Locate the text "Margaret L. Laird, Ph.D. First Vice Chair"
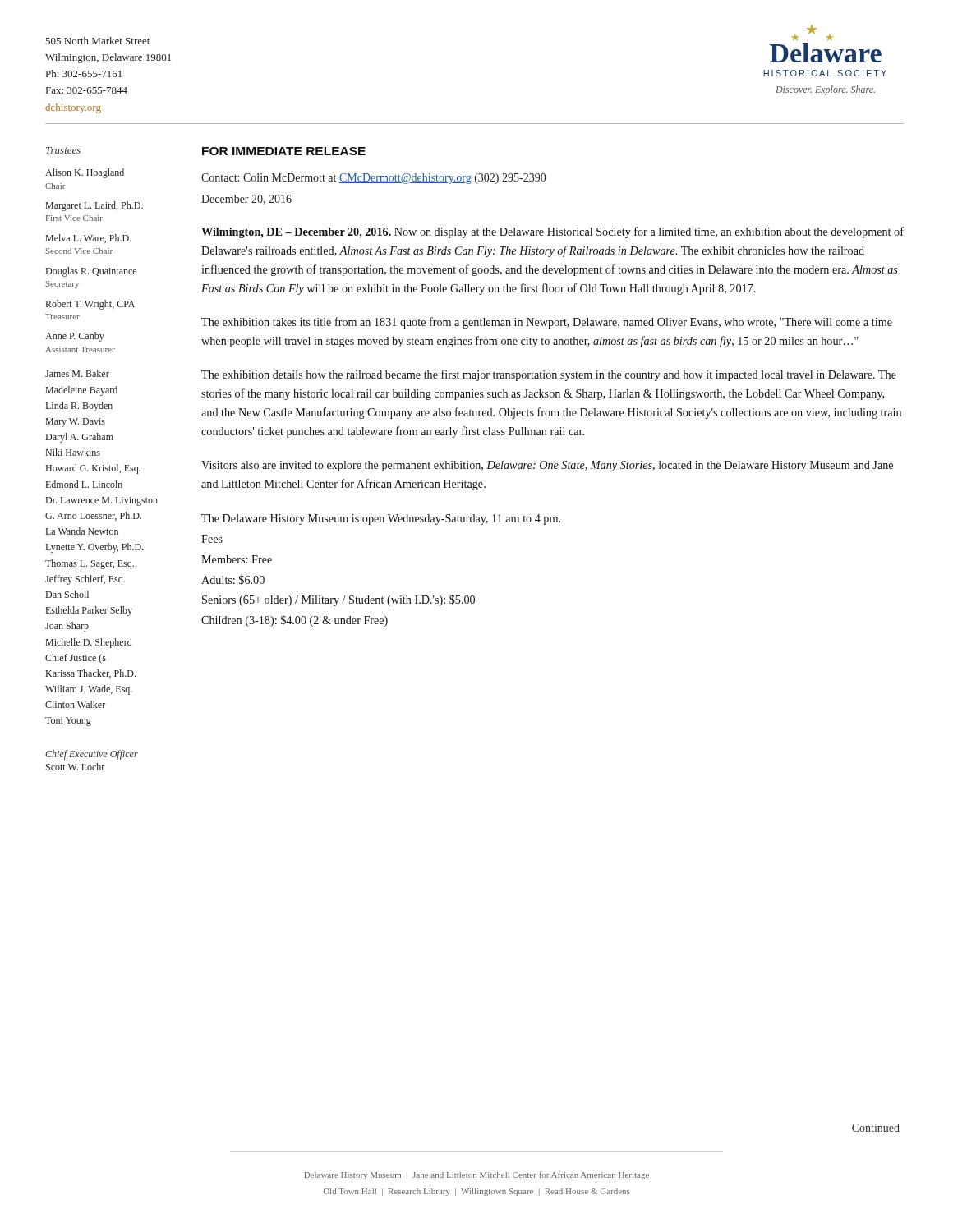The height and width of the screenshot is (1232, 953). [x=114, y=212]
